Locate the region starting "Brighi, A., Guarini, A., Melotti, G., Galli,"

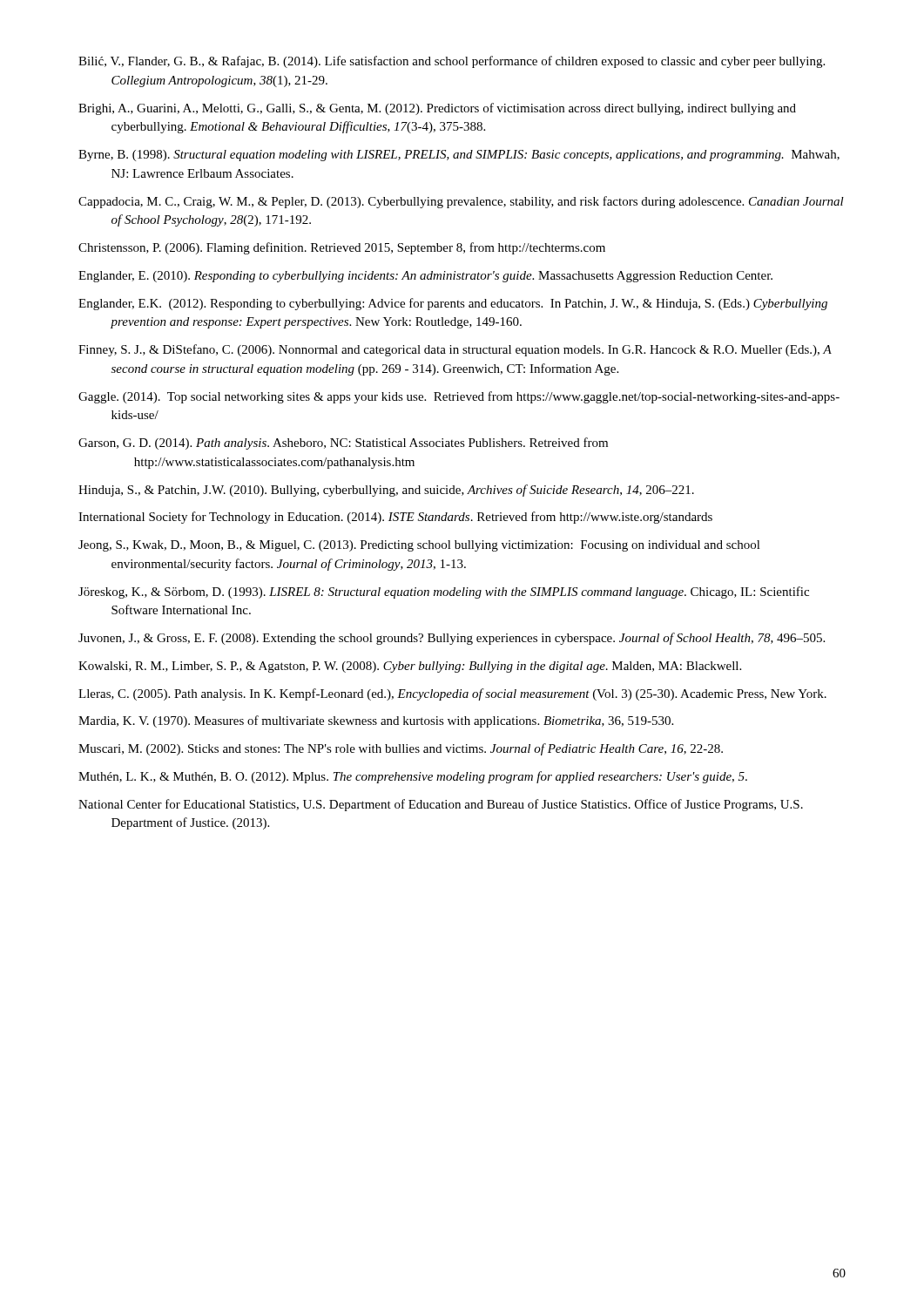point(437,117)
